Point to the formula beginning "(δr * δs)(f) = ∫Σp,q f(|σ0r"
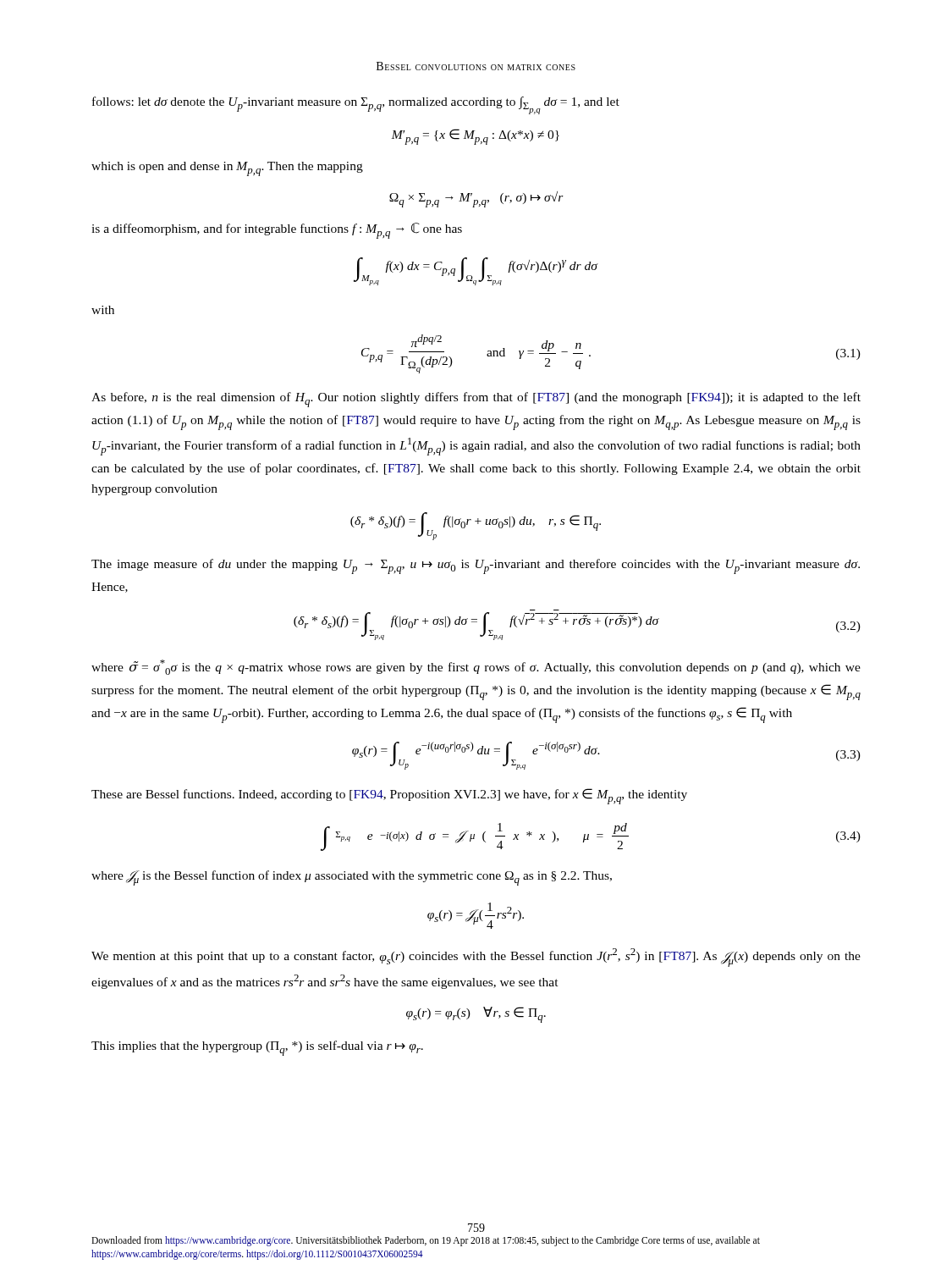Viewport: 952px width, 1270px height. tap(577, 626)
